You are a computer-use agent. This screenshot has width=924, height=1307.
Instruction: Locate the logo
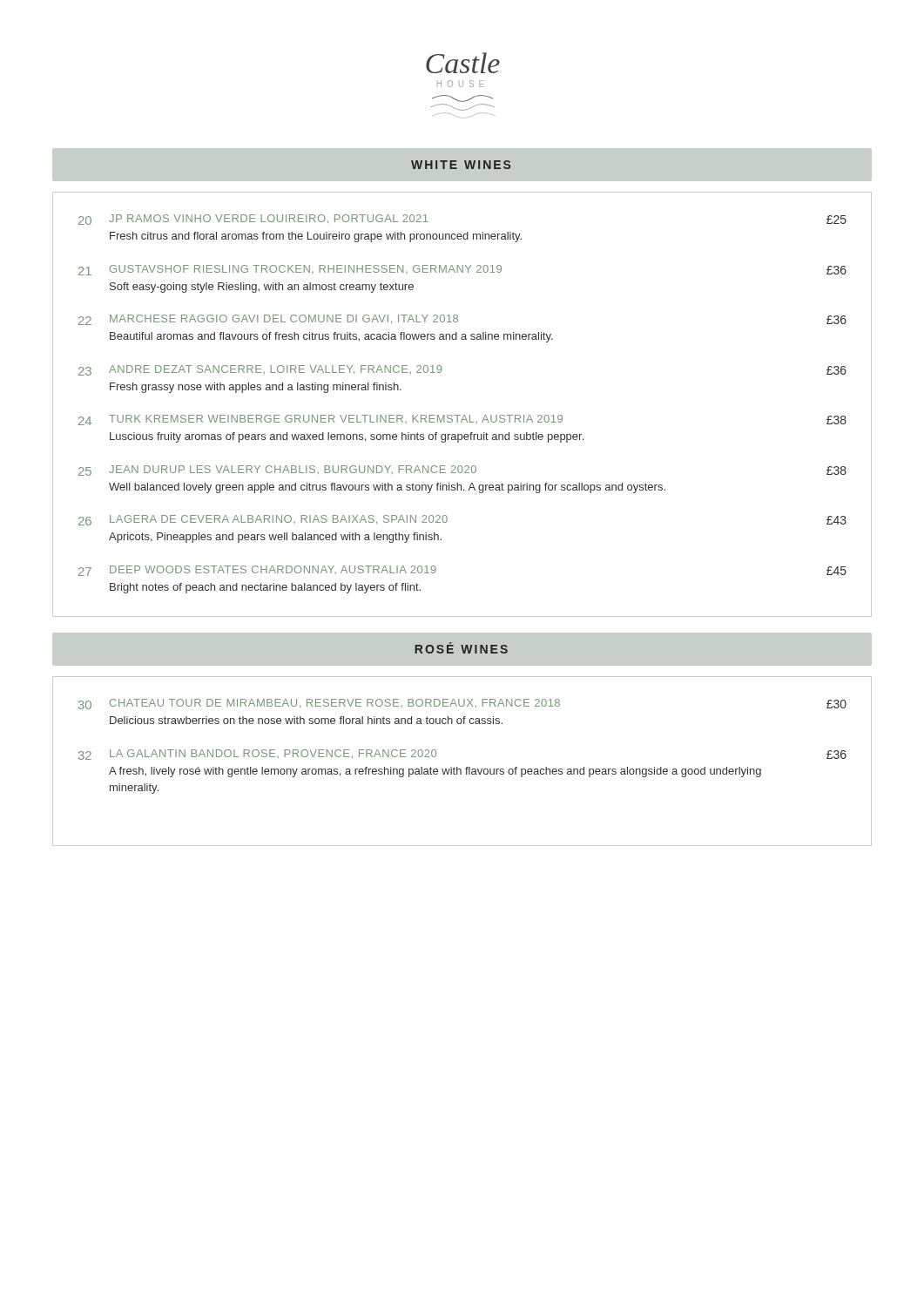462,66
